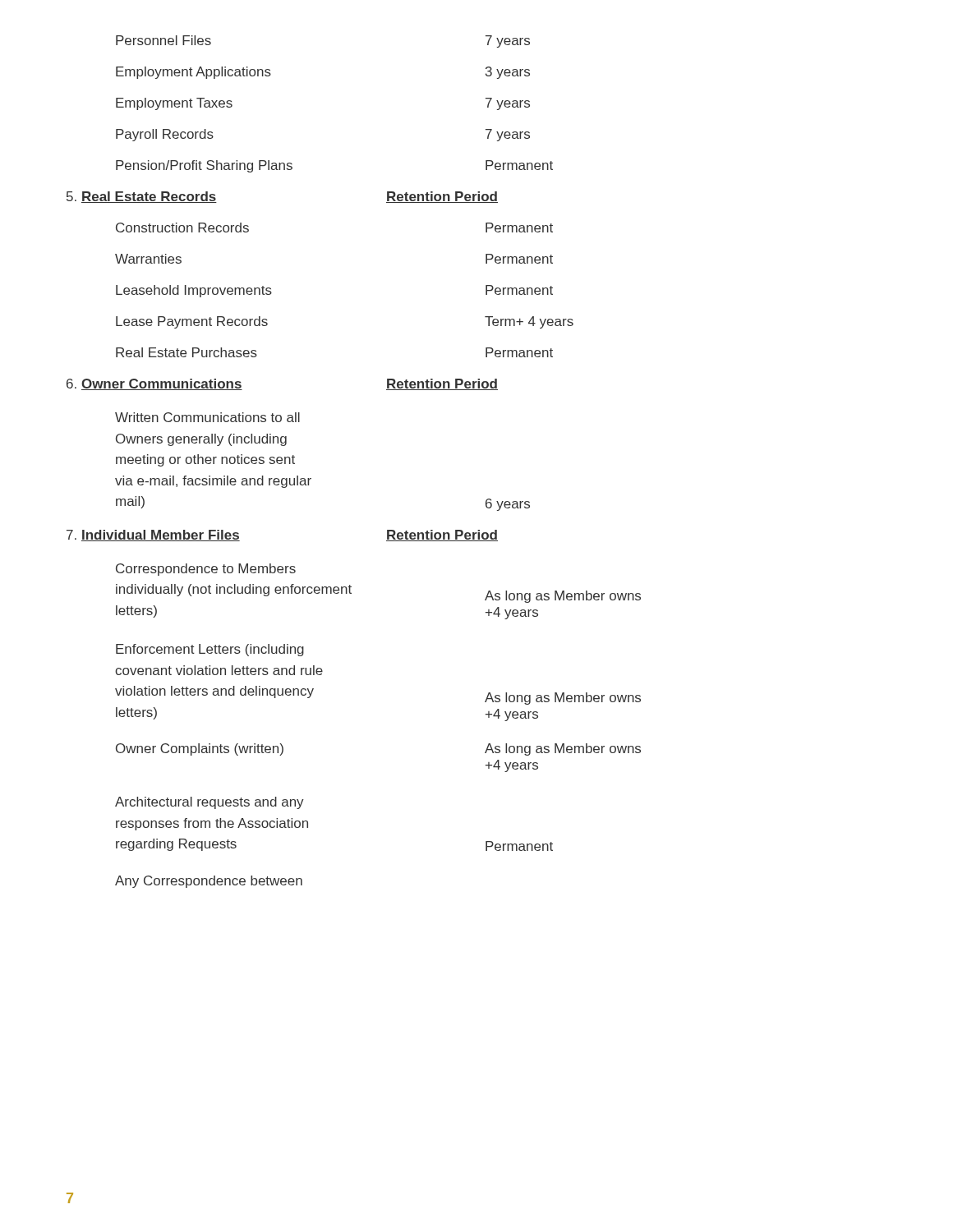
Task: Click on the element starting "Owner Complaints (written) As long as"
Action: pos(476,757)
